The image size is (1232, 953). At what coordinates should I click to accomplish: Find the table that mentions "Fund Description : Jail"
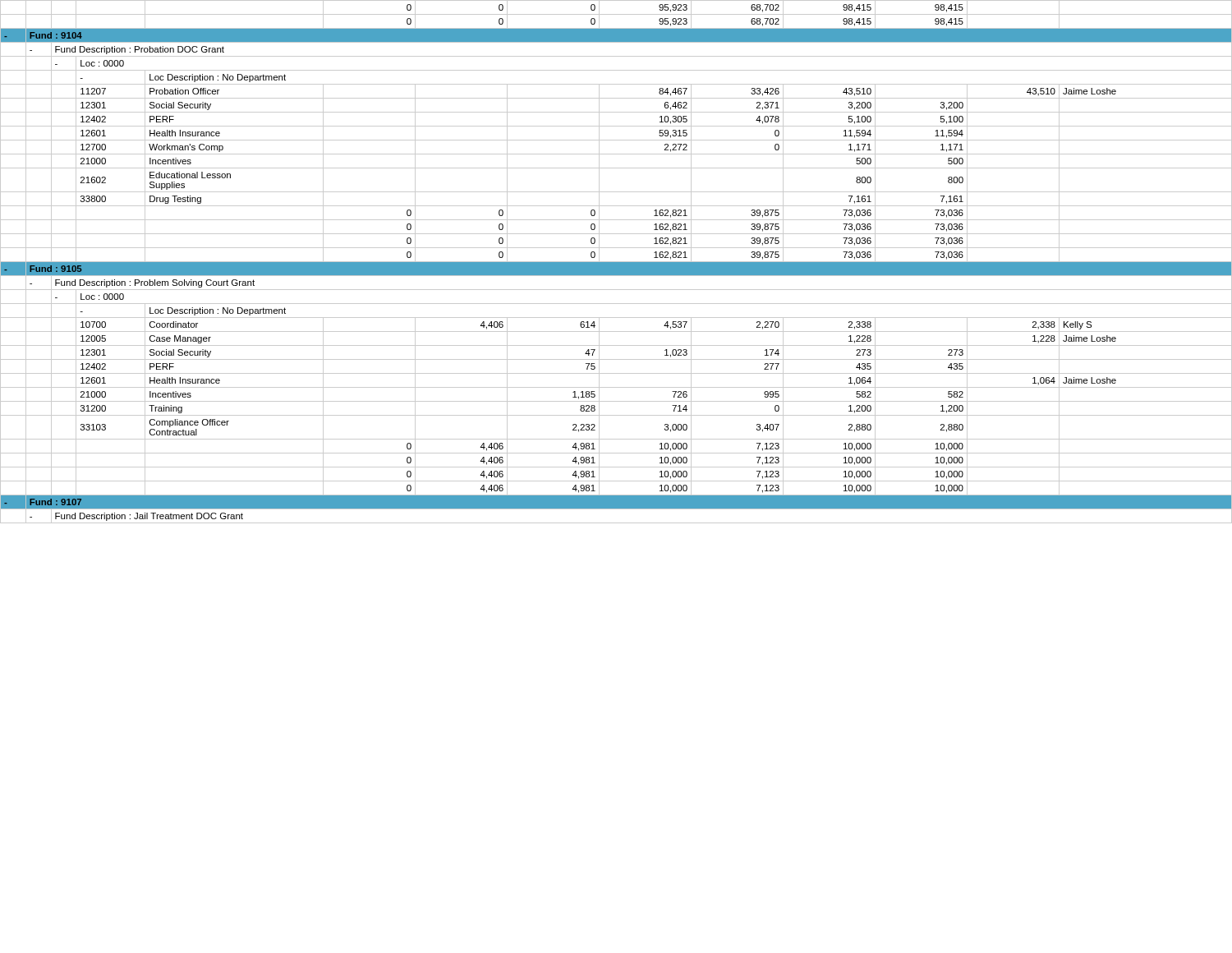[616, 262]
